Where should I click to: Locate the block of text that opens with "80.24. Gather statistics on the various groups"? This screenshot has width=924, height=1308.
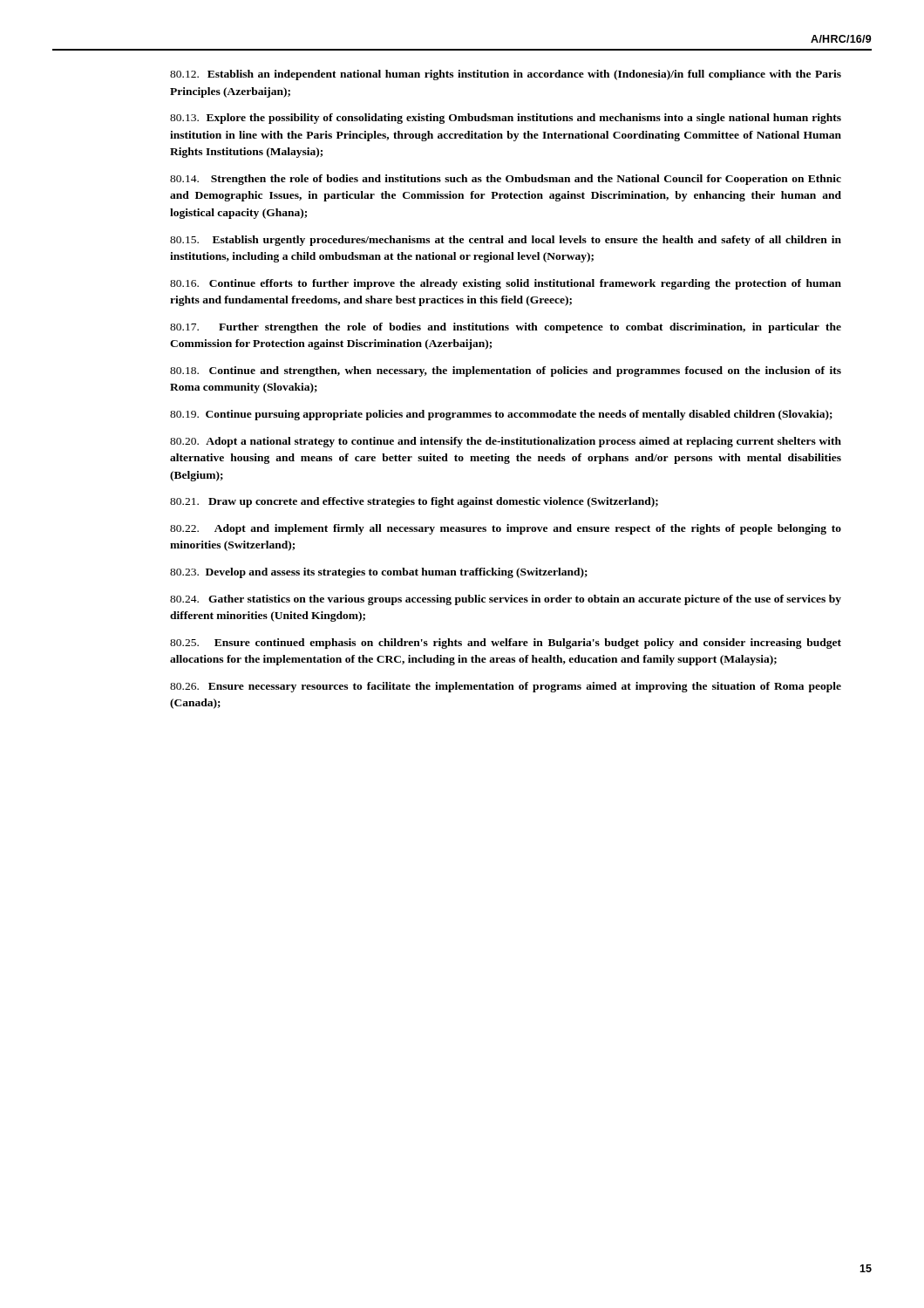[x=506, y=607]
